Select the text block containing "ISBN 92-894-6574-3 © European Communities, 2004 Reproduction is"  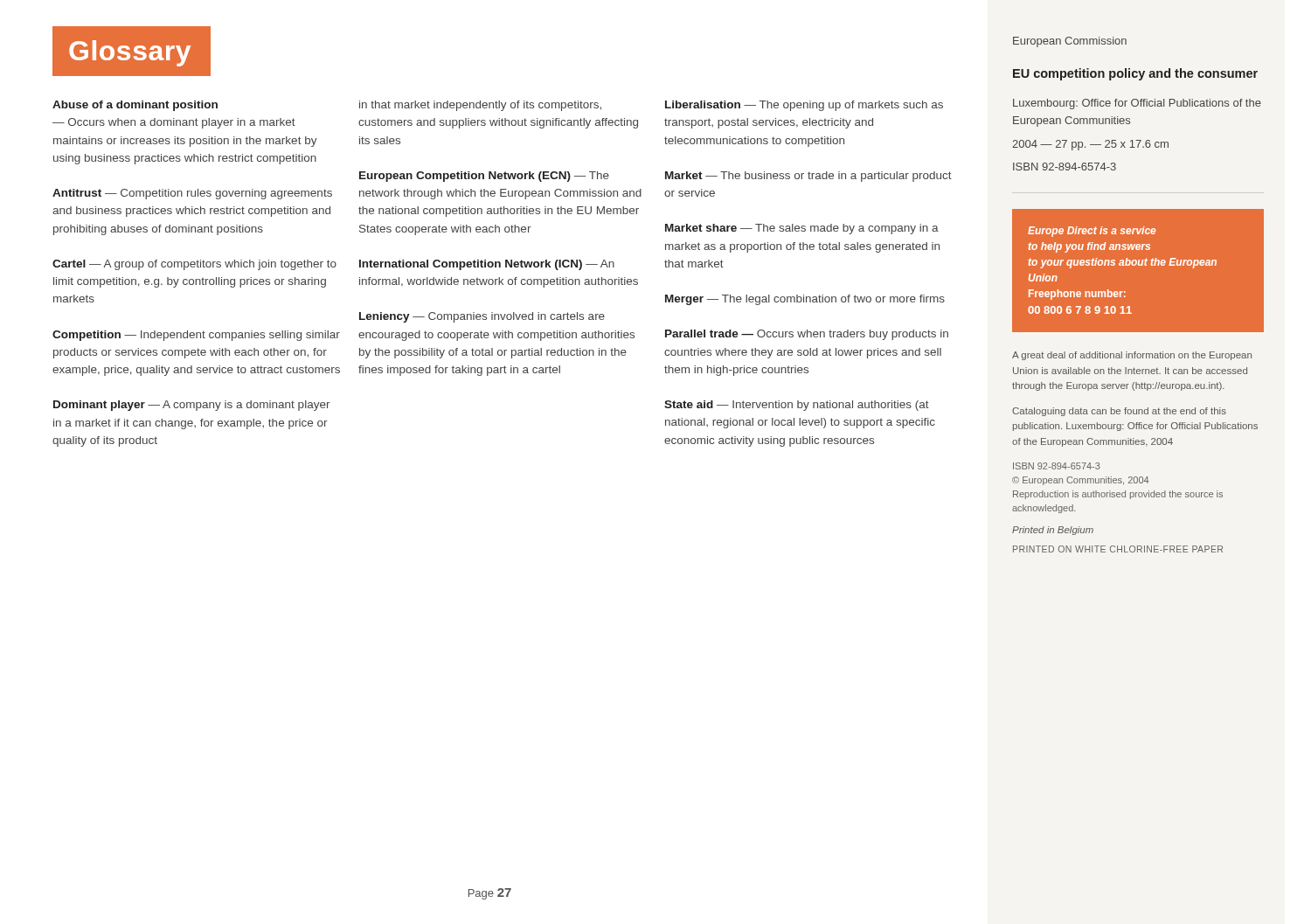click(1118, 487)
